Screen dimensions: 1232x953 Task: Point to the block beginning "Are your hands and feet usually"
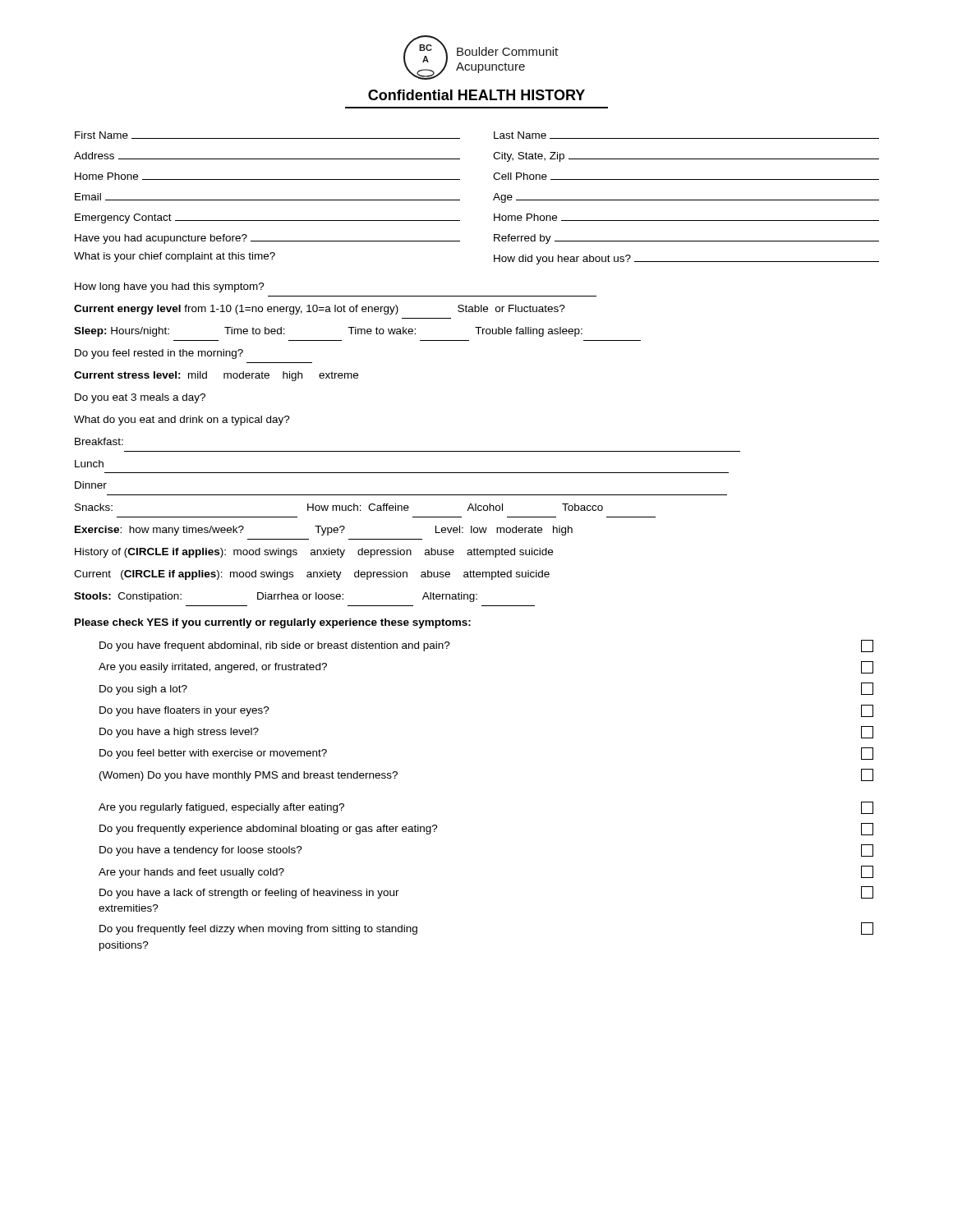click(193, 872)
